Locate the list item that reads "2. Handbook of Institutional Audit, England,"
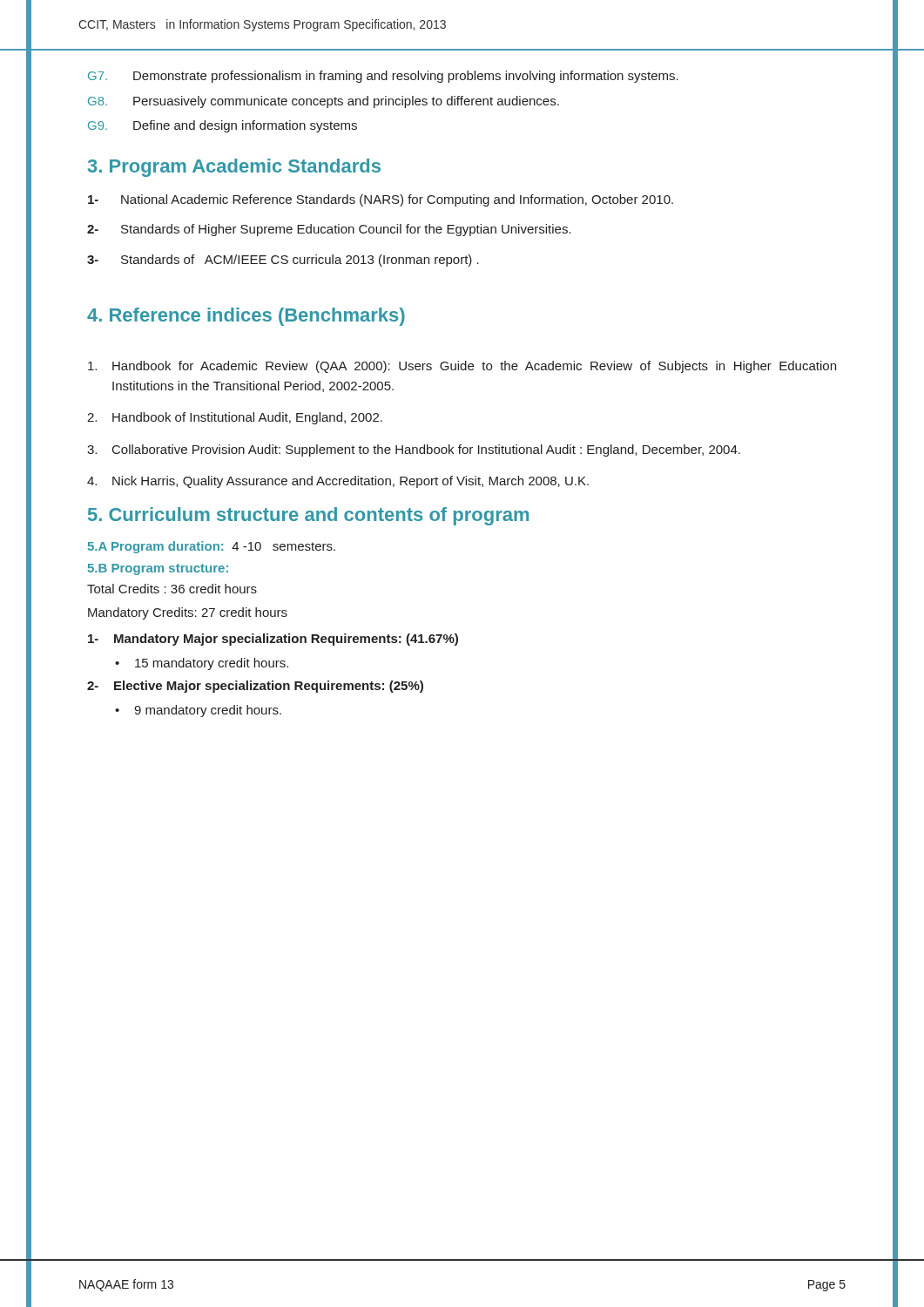924x1307 pixels. (235, 418)
